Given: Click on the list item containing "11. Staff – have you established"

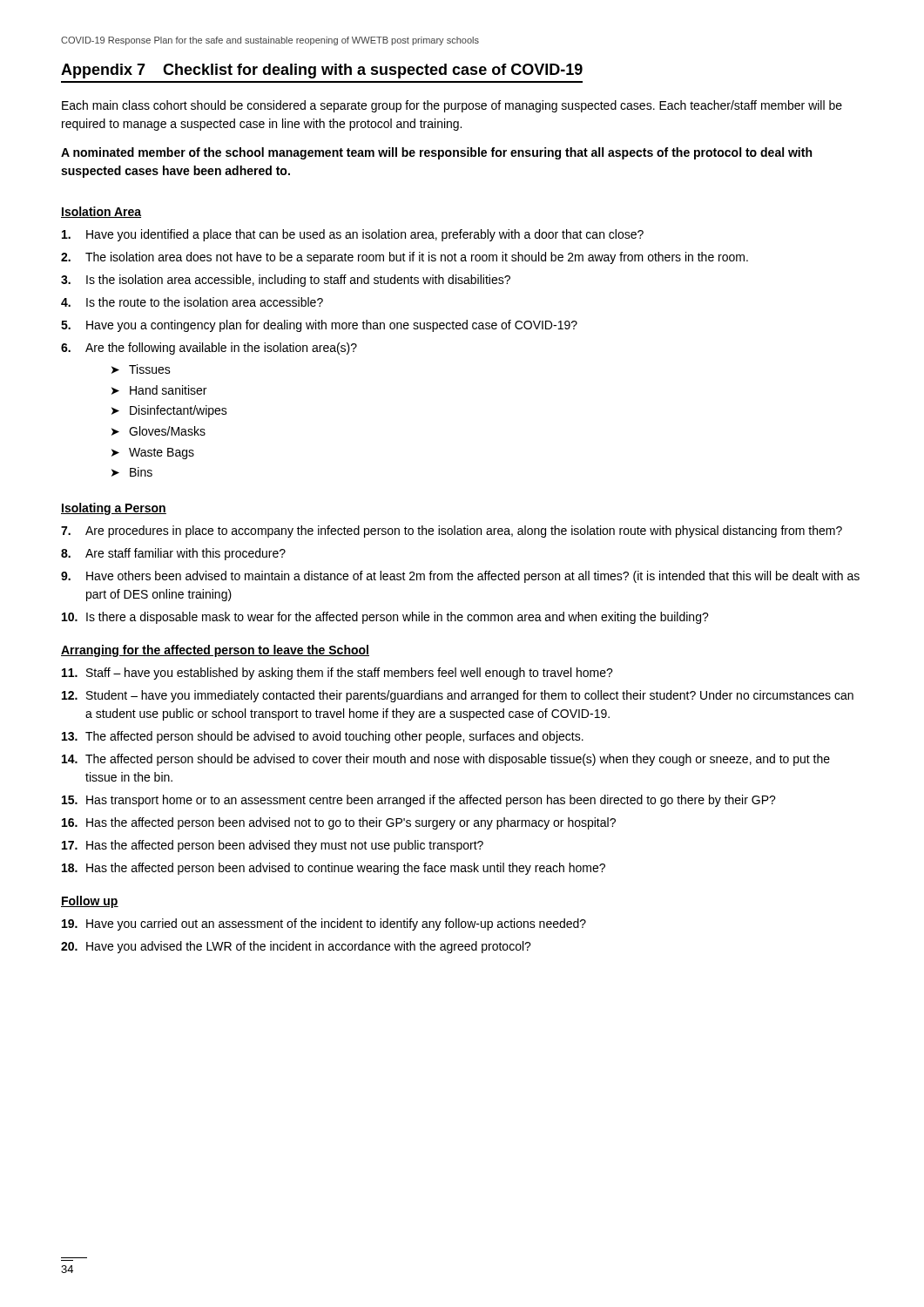Looking at the screenshot, I should pos(462,673).
